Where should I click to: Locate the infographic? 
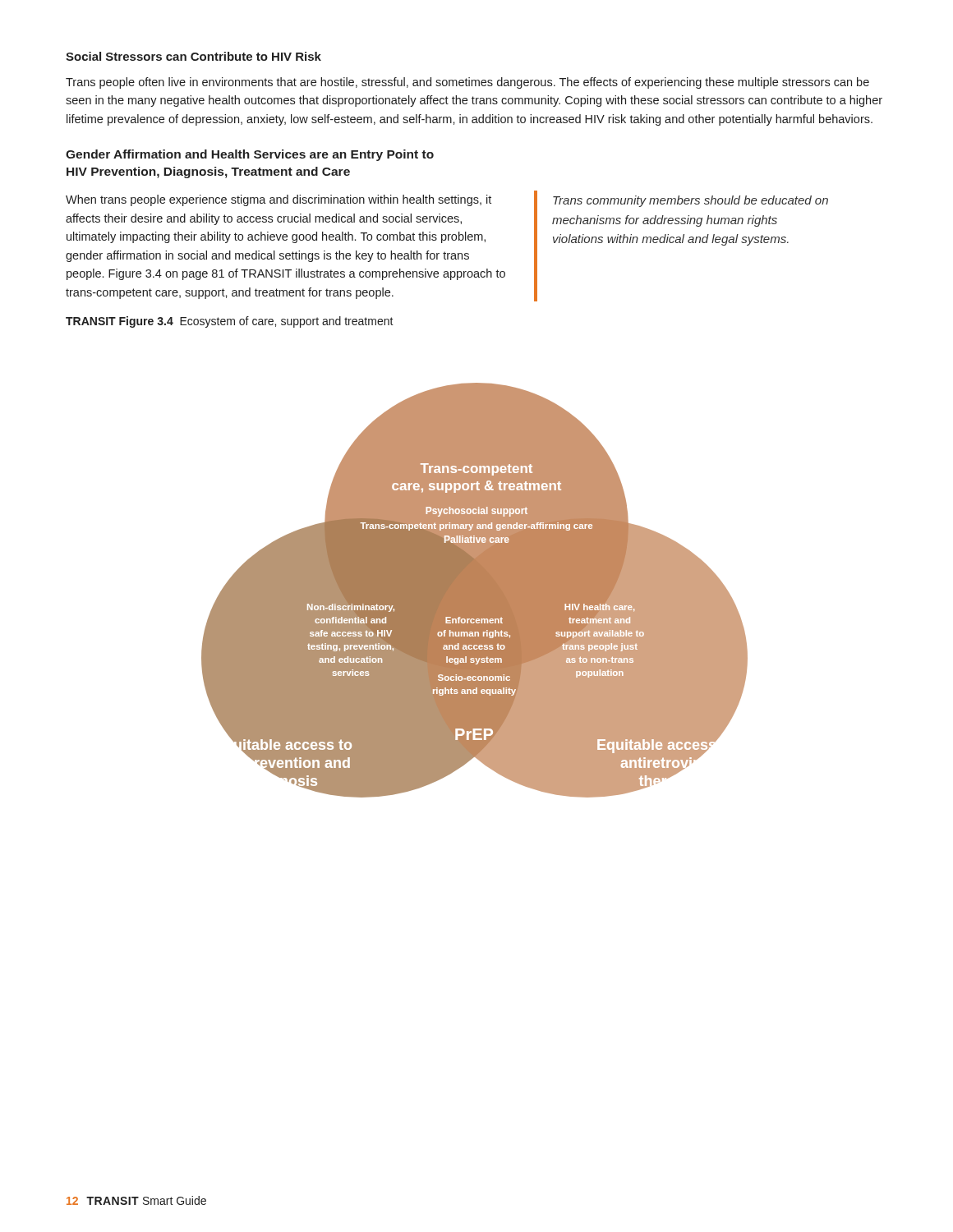pyautogui.click(x=476, y=606)
